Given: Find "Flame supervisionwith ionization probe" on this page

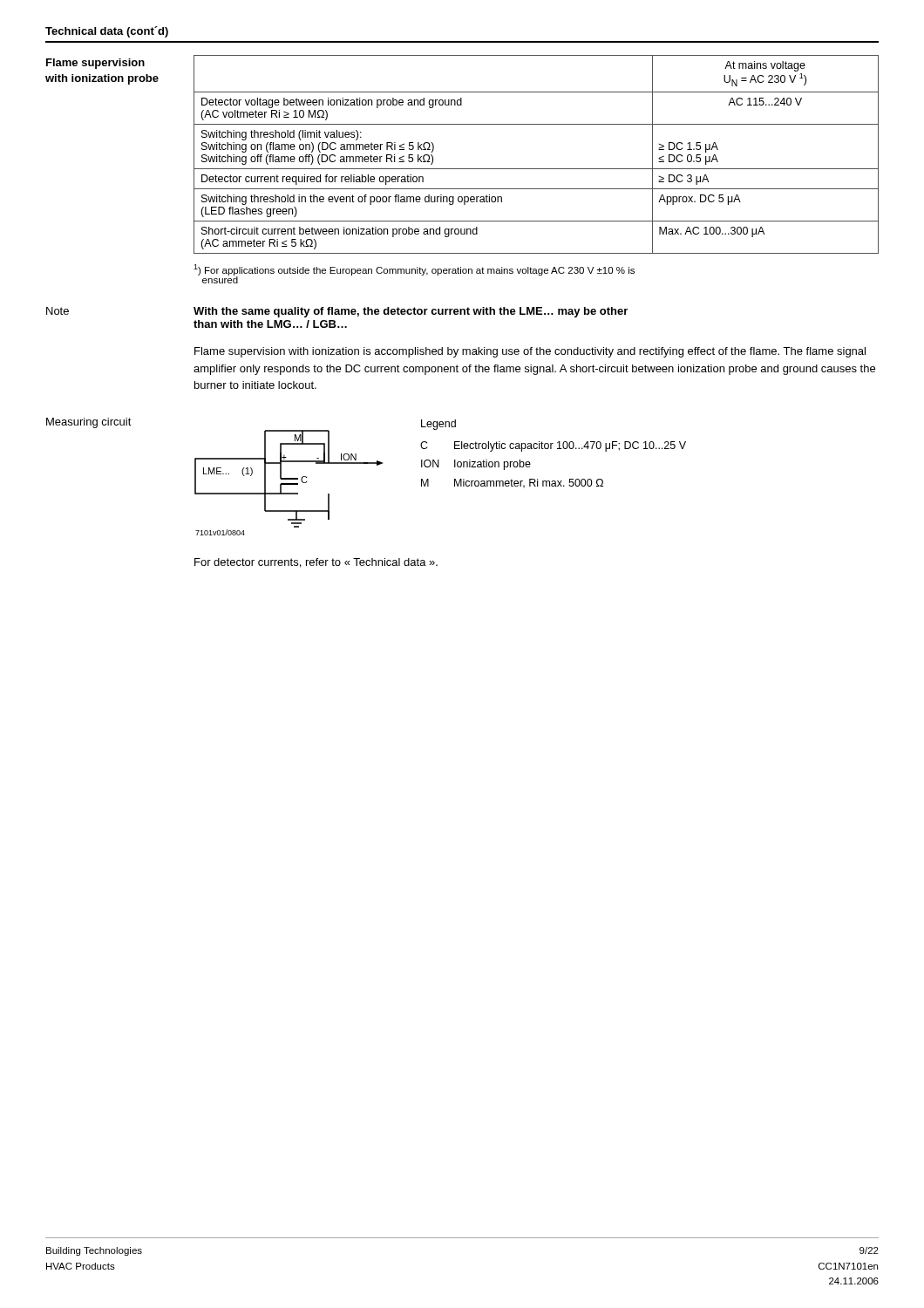Looking at the screenshot, I should [102, 70].
